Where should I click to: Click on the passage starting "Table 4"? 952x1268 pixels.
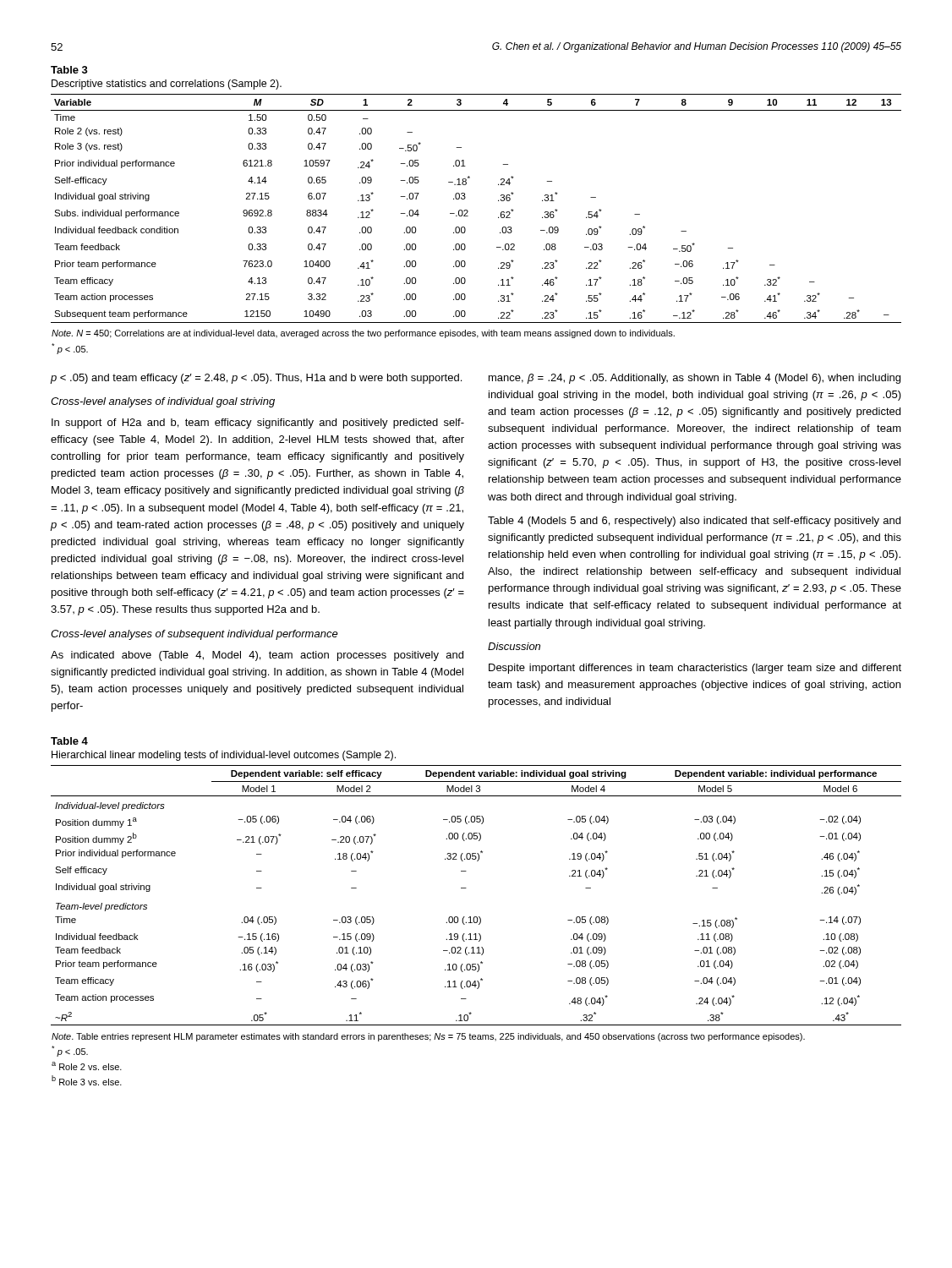pyautogui.click(x=69, y=741)
